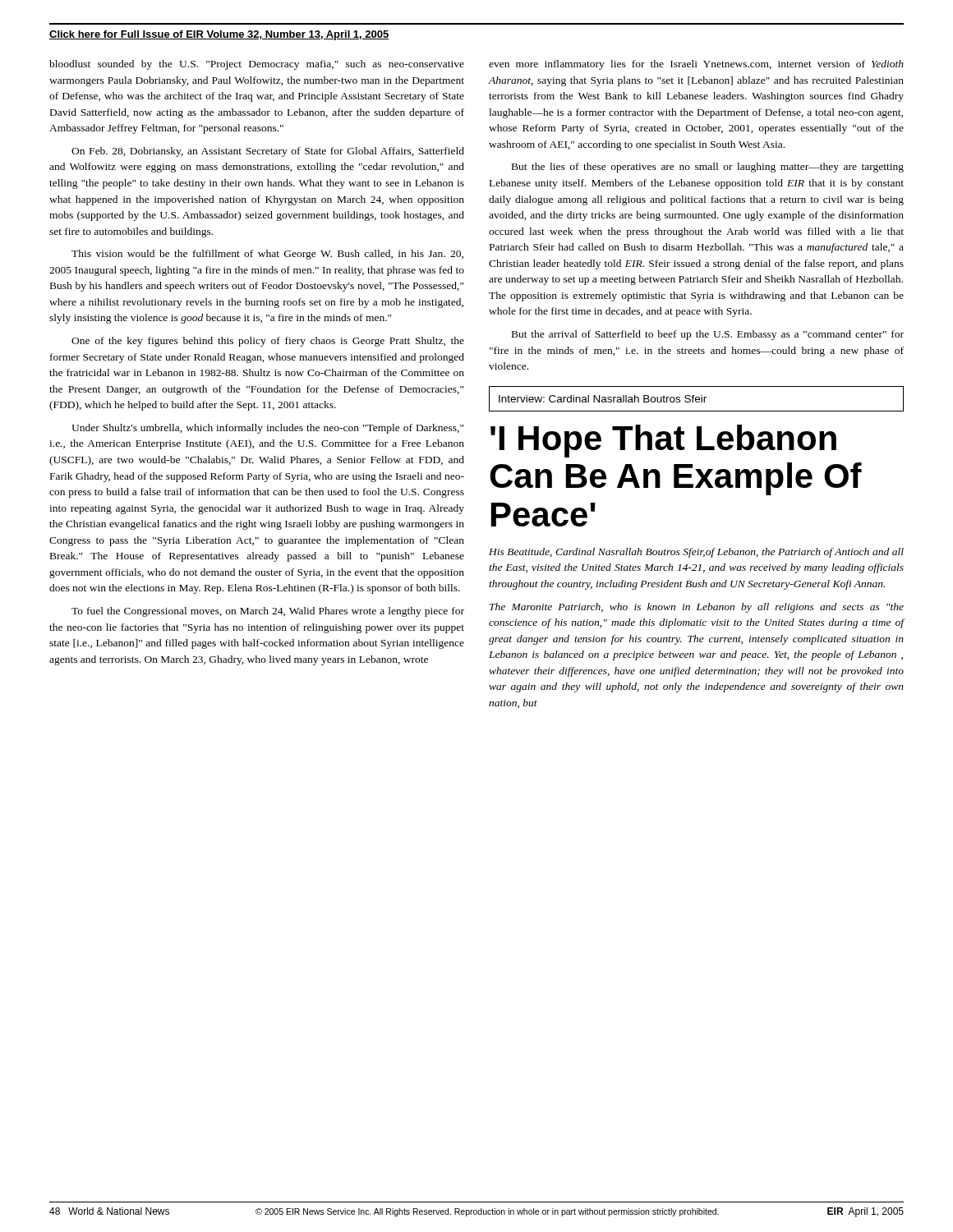Locate the block starting "bloodlust sounded by the U.S. "Project"
The height and width of the screenshot is (1232, 953).
tap(257, 361)
